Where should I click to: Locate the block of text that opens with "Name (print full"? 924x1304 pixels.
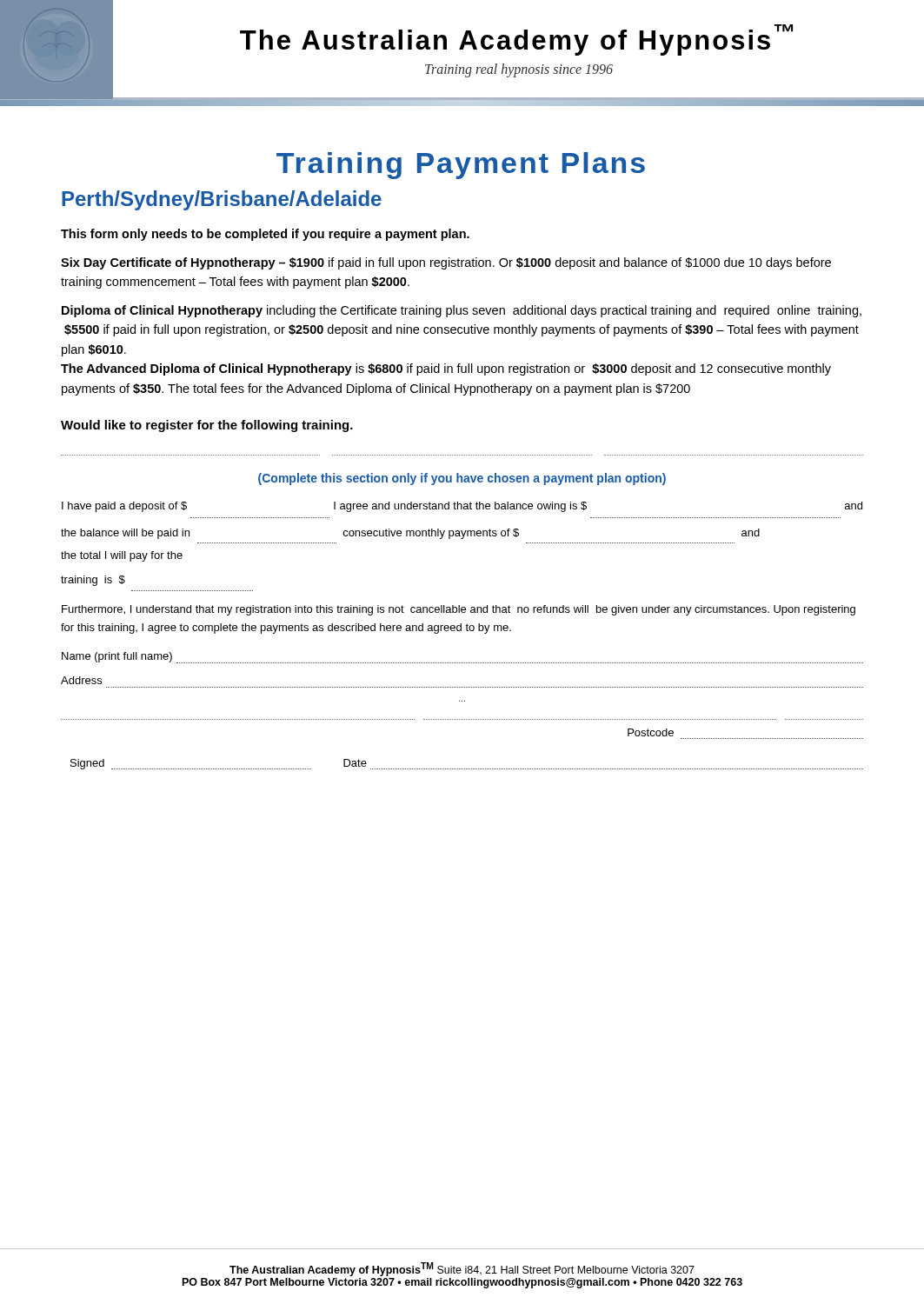click(462, 656)
